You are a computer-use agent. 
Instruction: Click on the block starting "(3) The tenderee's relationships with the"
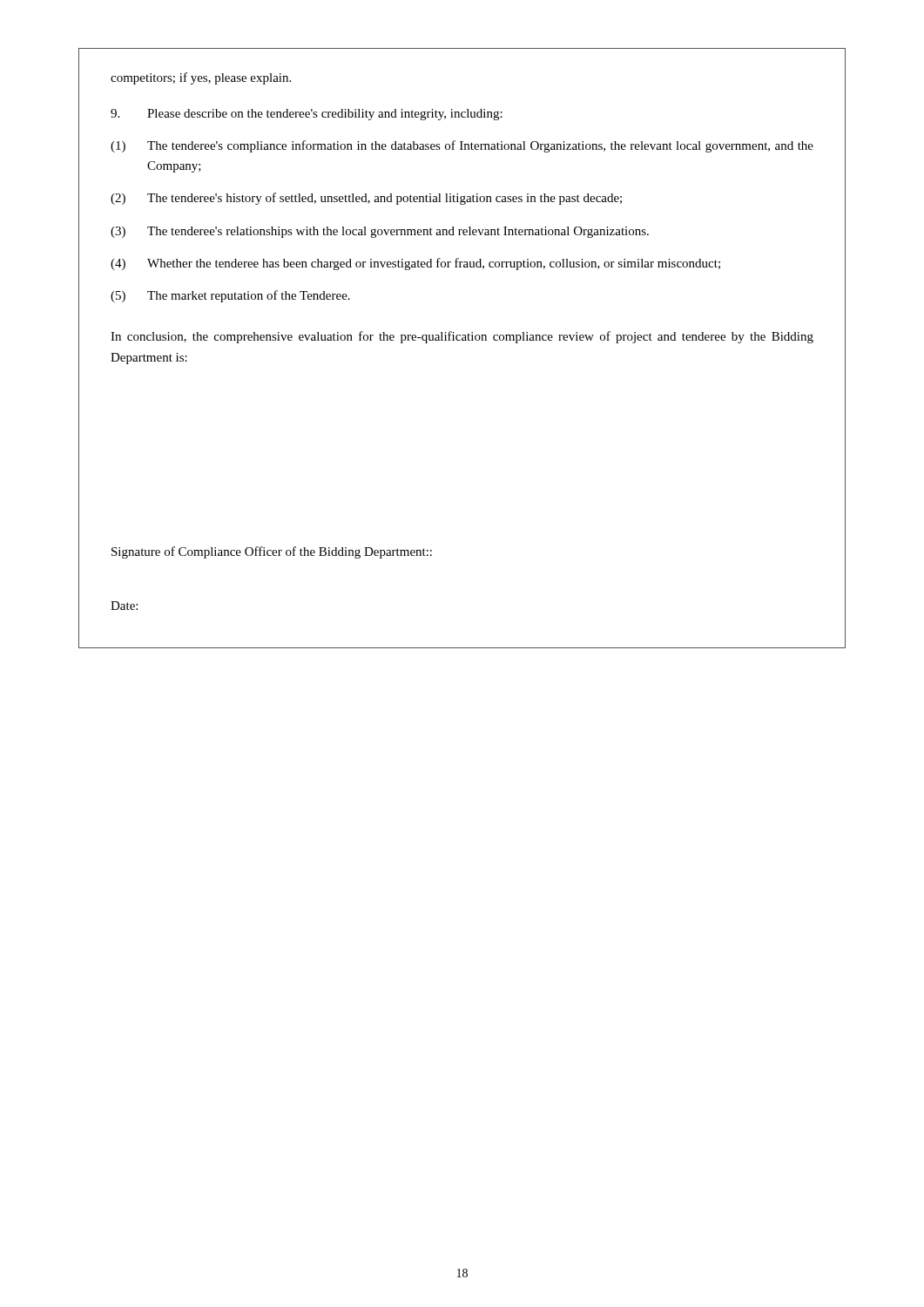pyautogui.click(x=462, y=231)
